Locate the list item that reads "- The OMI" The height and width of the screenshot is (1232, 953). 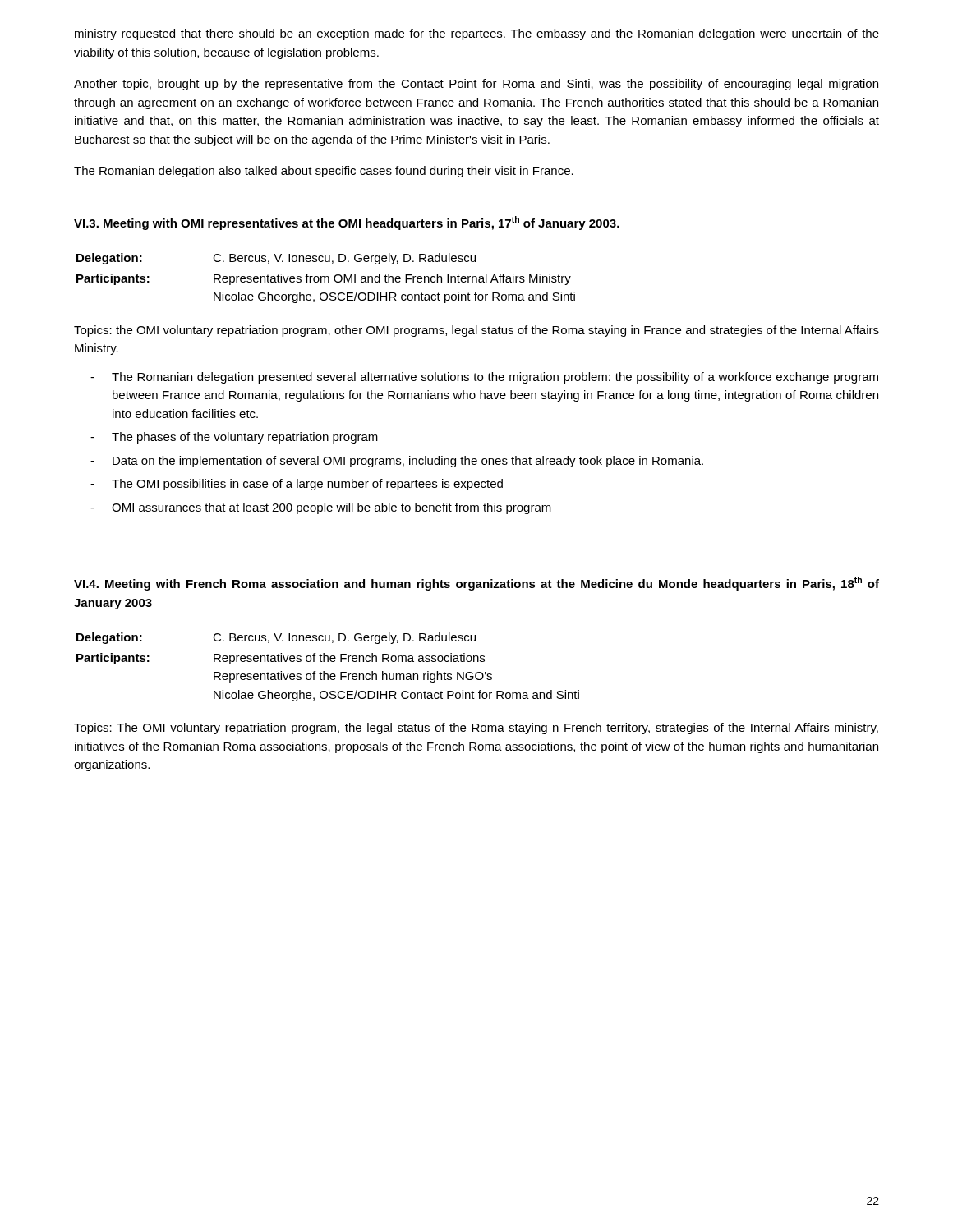485,484
